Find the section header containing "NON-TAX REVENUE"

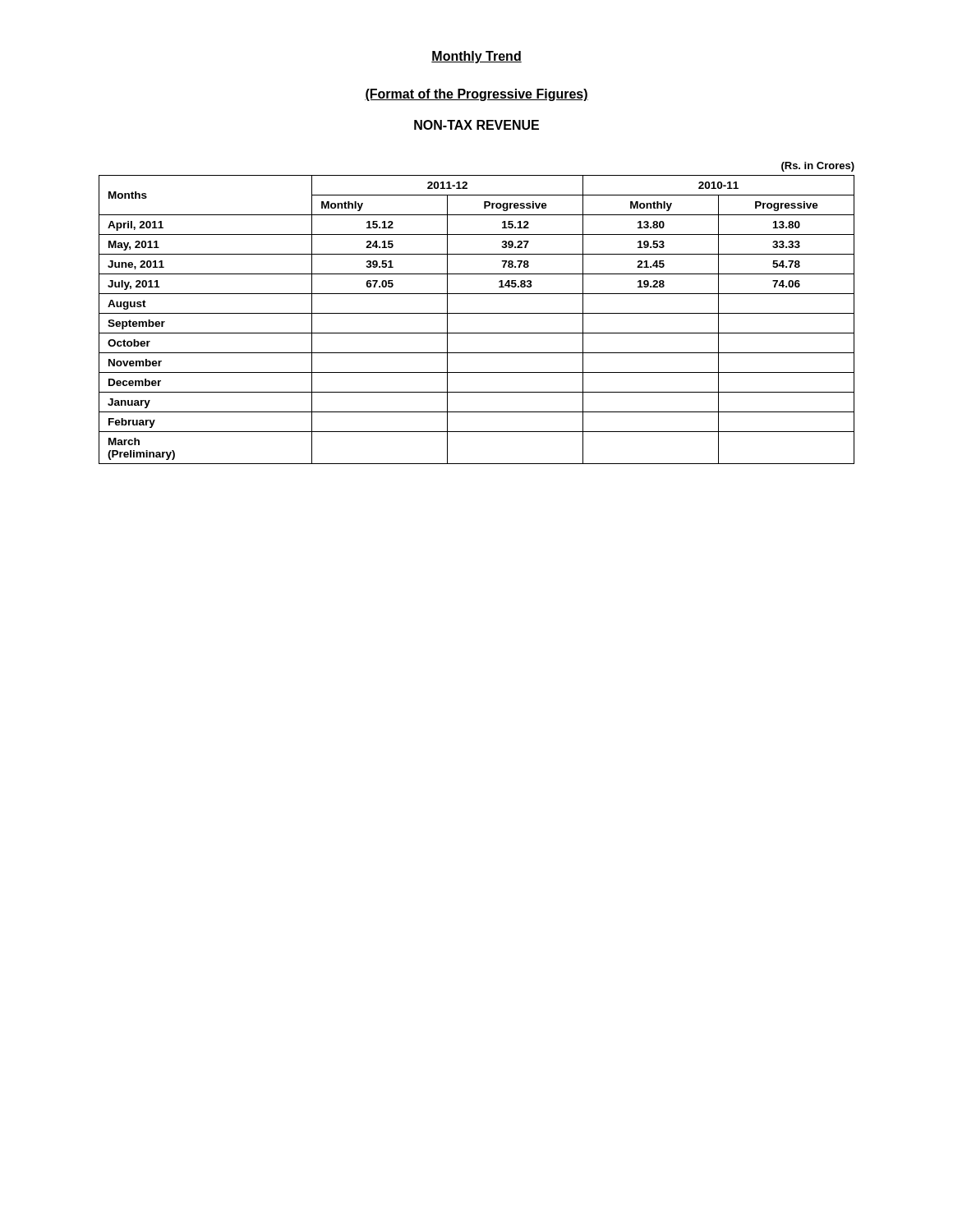(476, 125)
